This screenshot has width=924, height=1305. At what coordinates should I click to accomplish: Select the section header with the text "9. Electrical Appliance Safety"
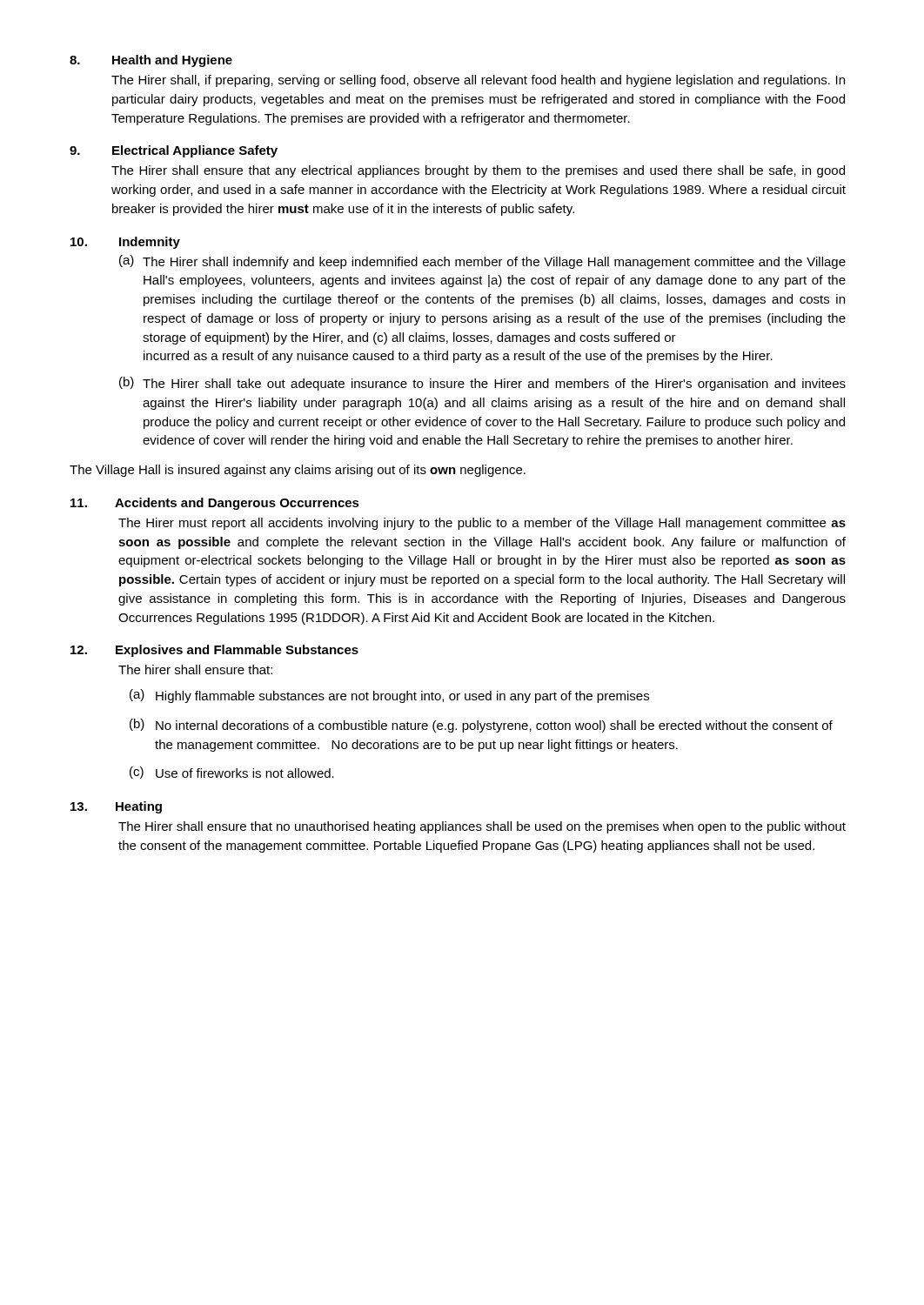174,150
